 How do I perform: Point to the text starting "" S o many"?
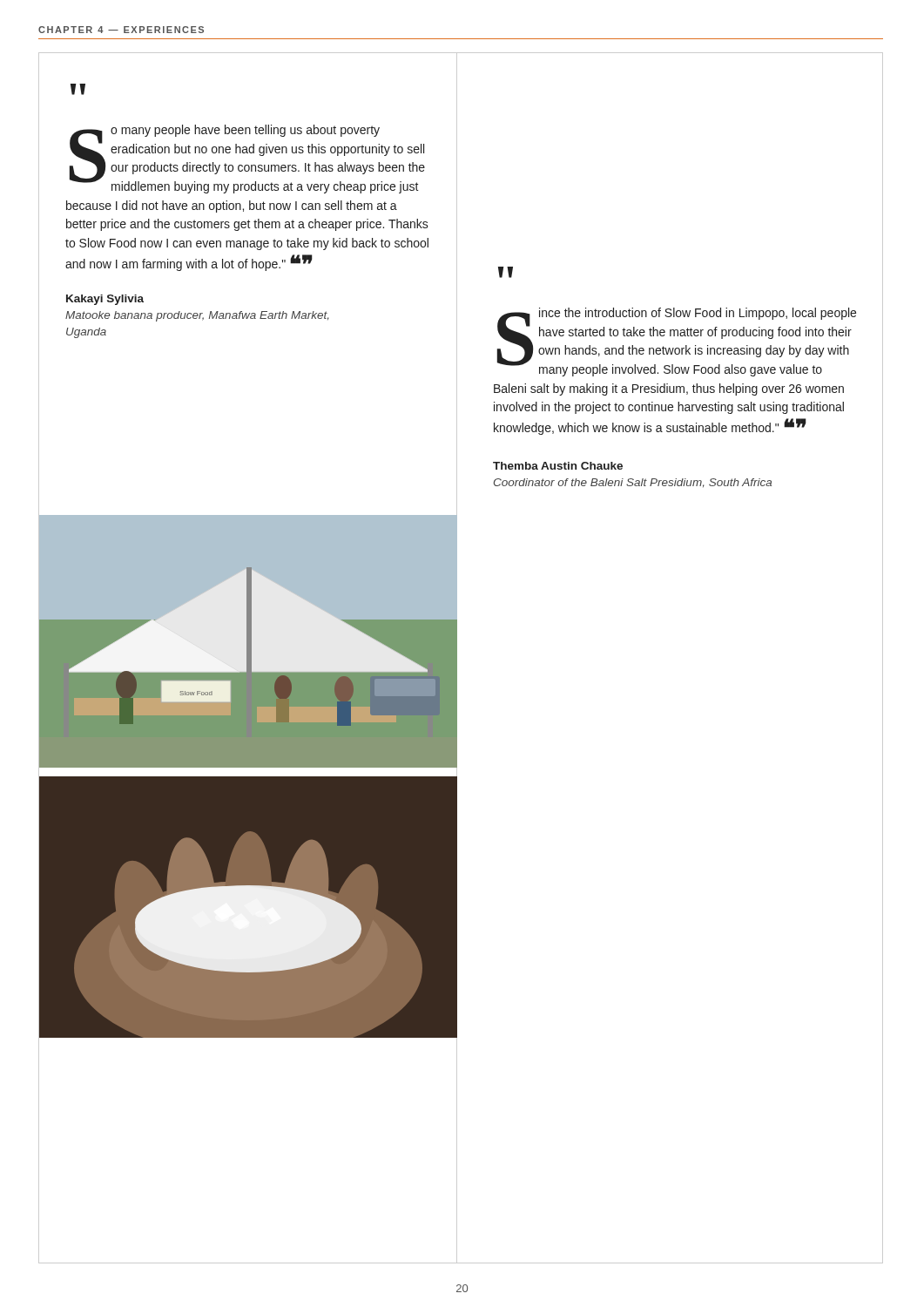point(248,175)
